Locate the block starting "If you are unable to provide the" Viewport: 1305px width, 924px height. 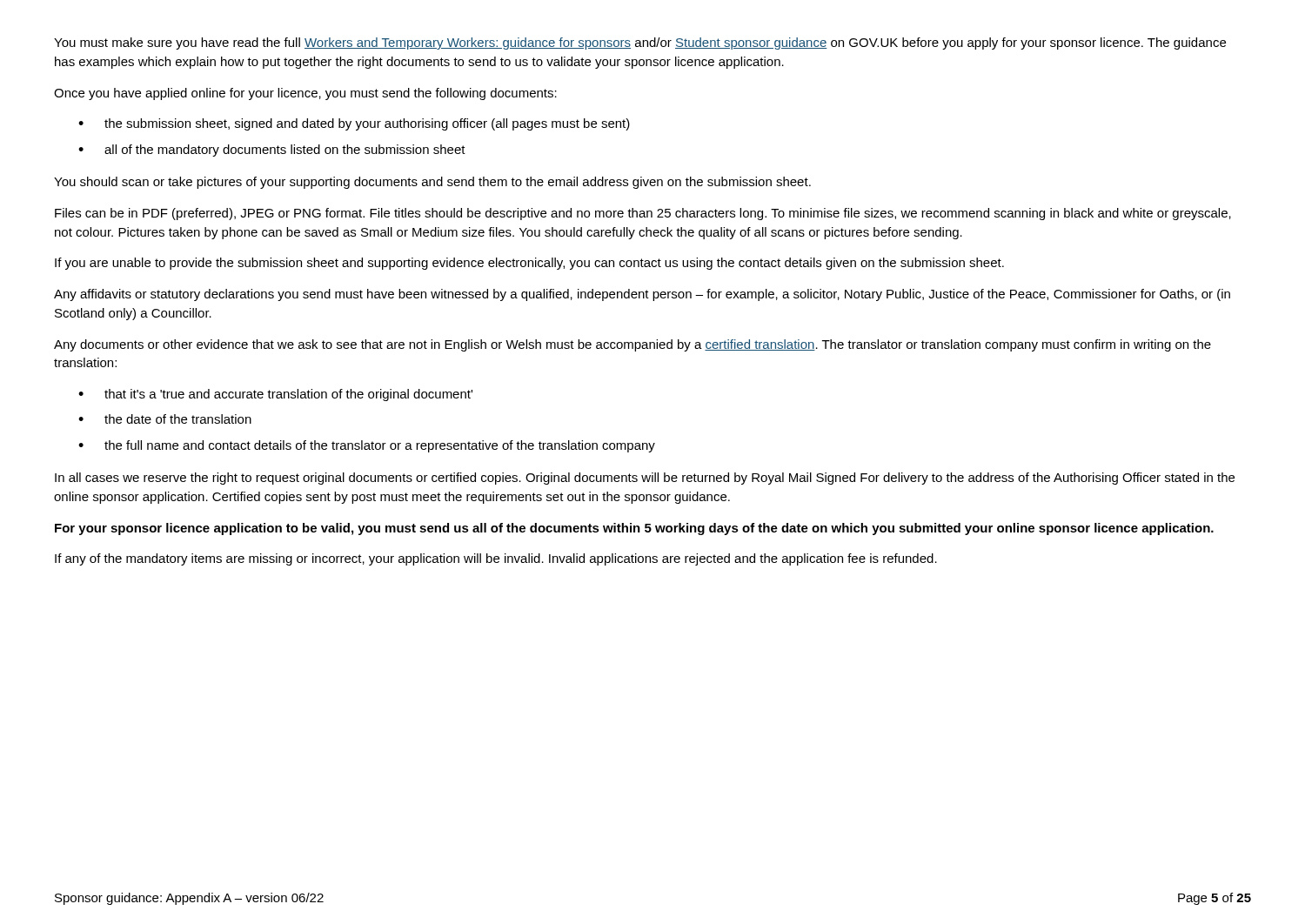(529, 263)
